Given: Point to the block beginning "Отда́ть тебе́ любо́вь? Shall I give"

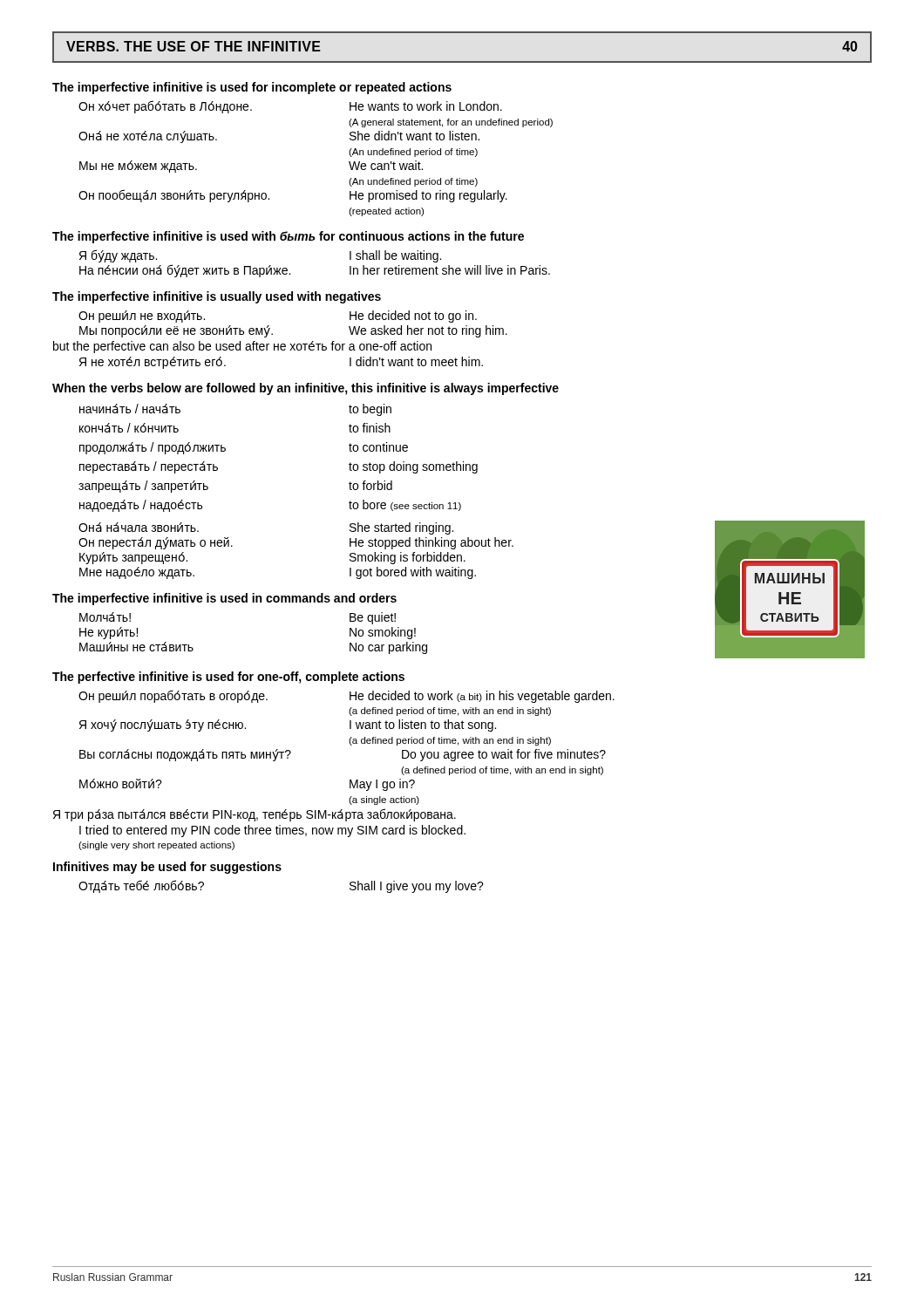Looking at the screenshot, I should coord(475,886).
